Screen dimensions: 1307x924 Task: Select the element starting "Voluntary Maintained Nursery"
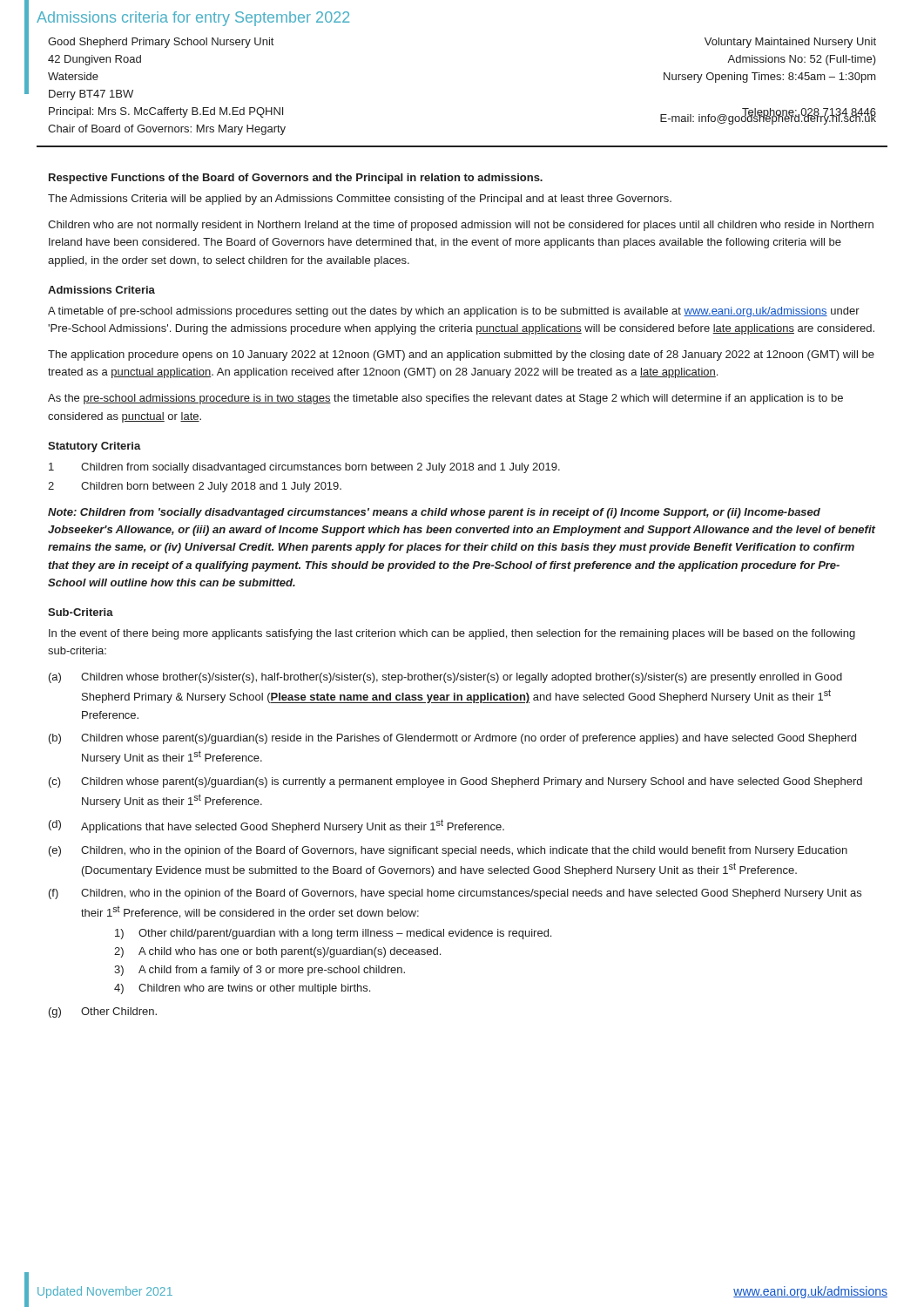(x=769, y=77)
